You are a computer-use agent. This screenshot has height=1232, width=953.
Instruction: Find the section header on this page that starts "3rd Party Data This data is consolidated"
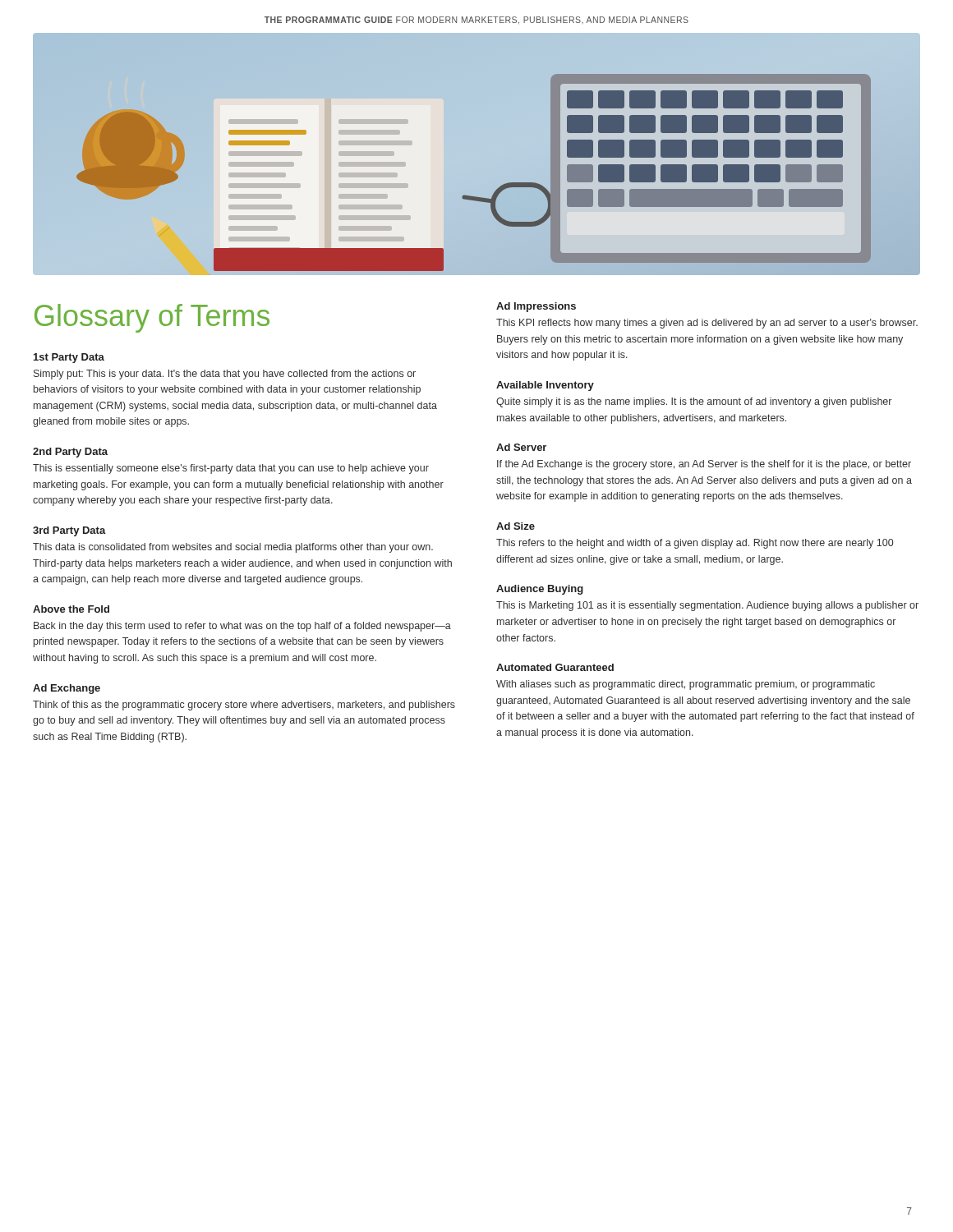click(245, 556)
